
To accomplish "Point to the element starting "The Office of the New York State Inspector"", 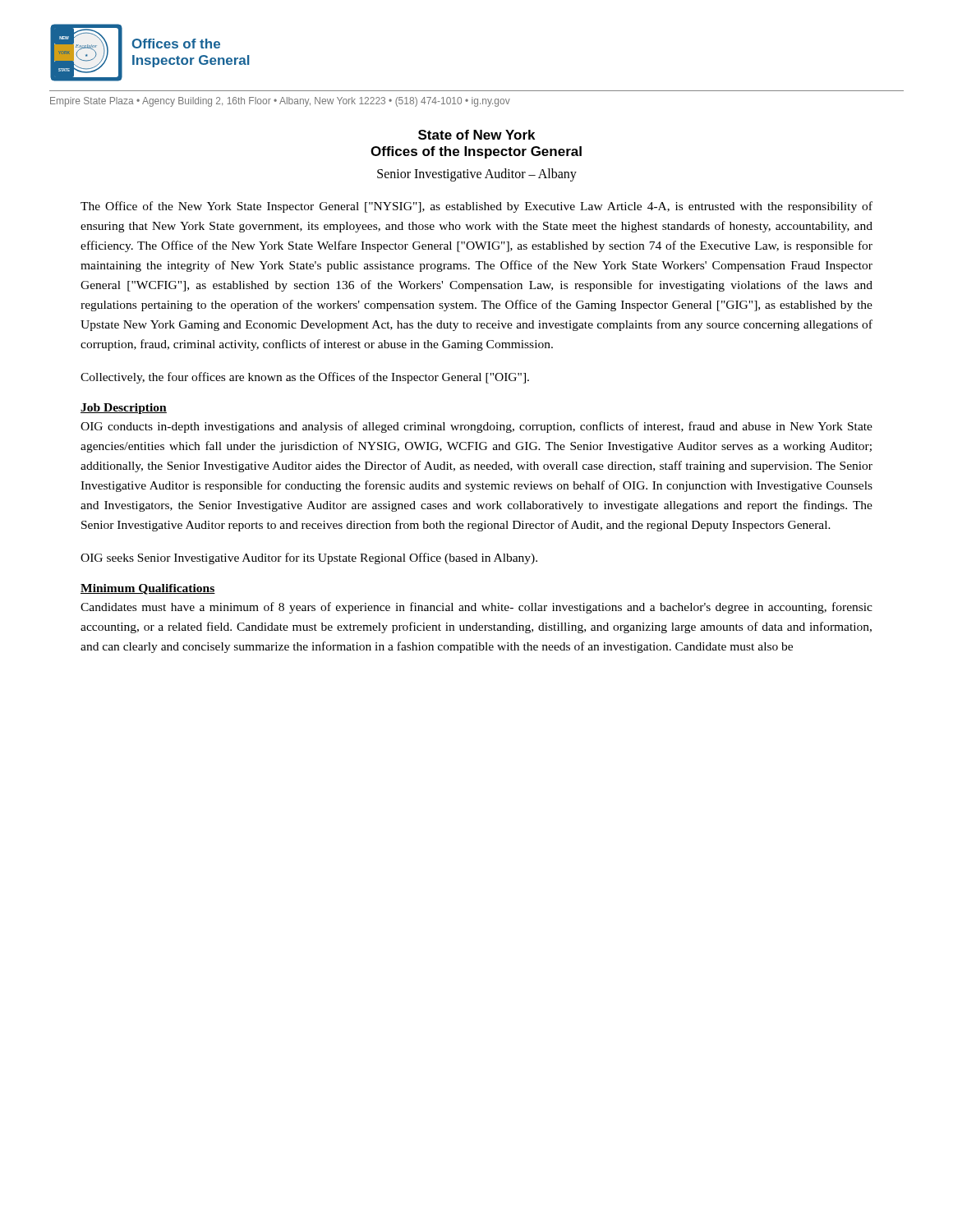I will pos(476,275).
